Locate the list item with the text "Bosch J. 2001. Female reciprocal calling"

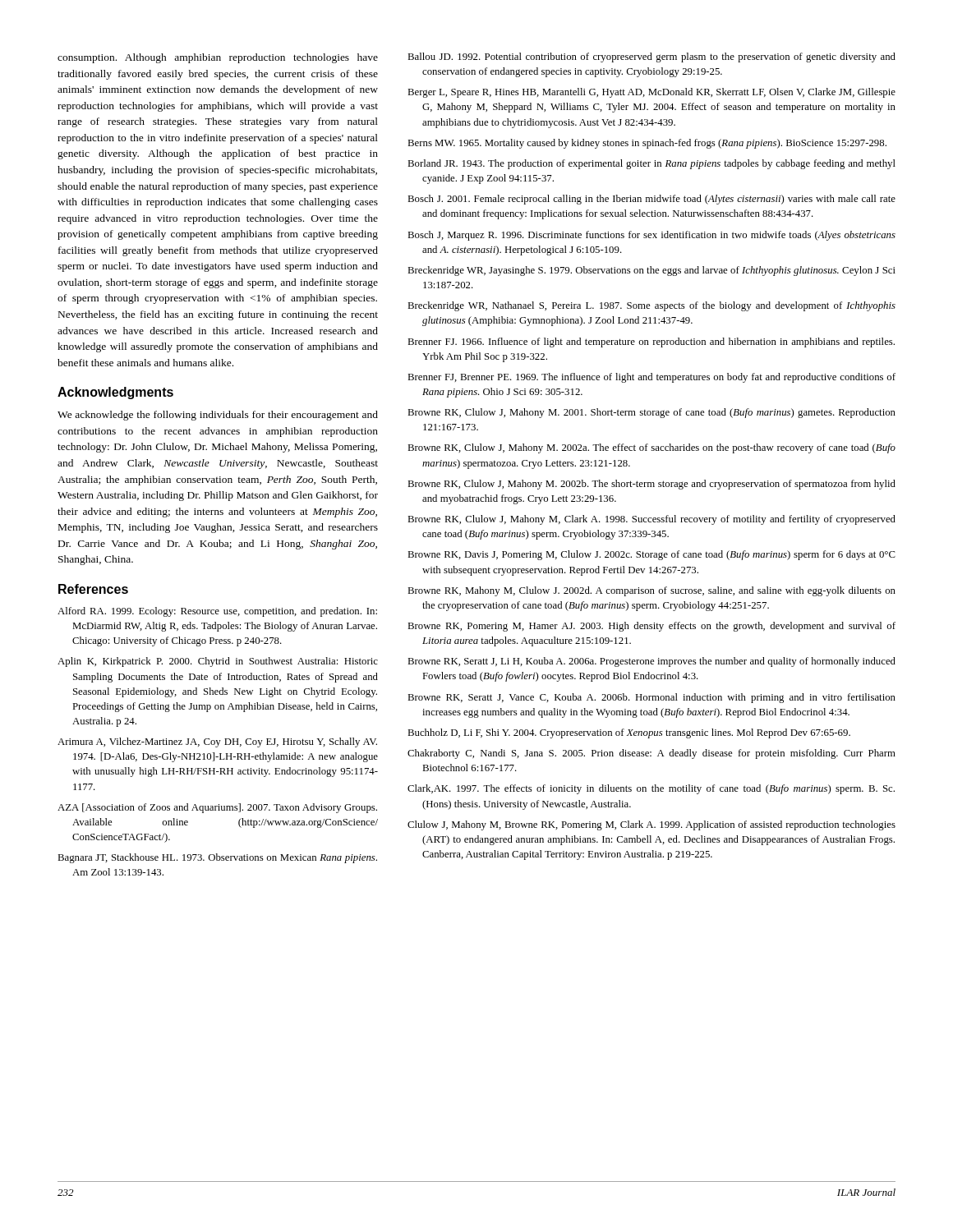pos(652,206)
